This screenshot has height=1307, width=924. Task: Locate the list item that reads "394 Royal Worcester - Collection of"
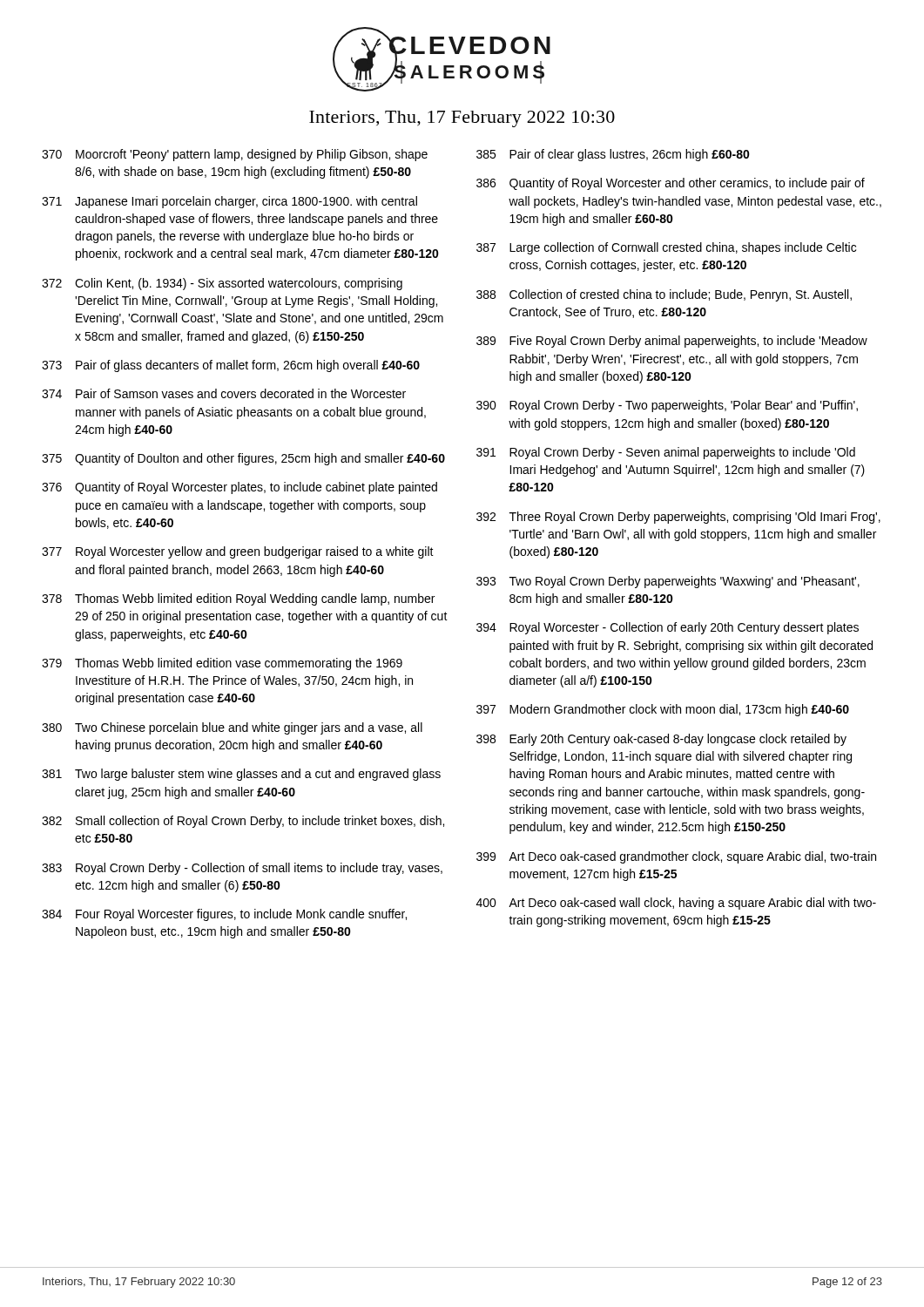click(x=679, y=654)
